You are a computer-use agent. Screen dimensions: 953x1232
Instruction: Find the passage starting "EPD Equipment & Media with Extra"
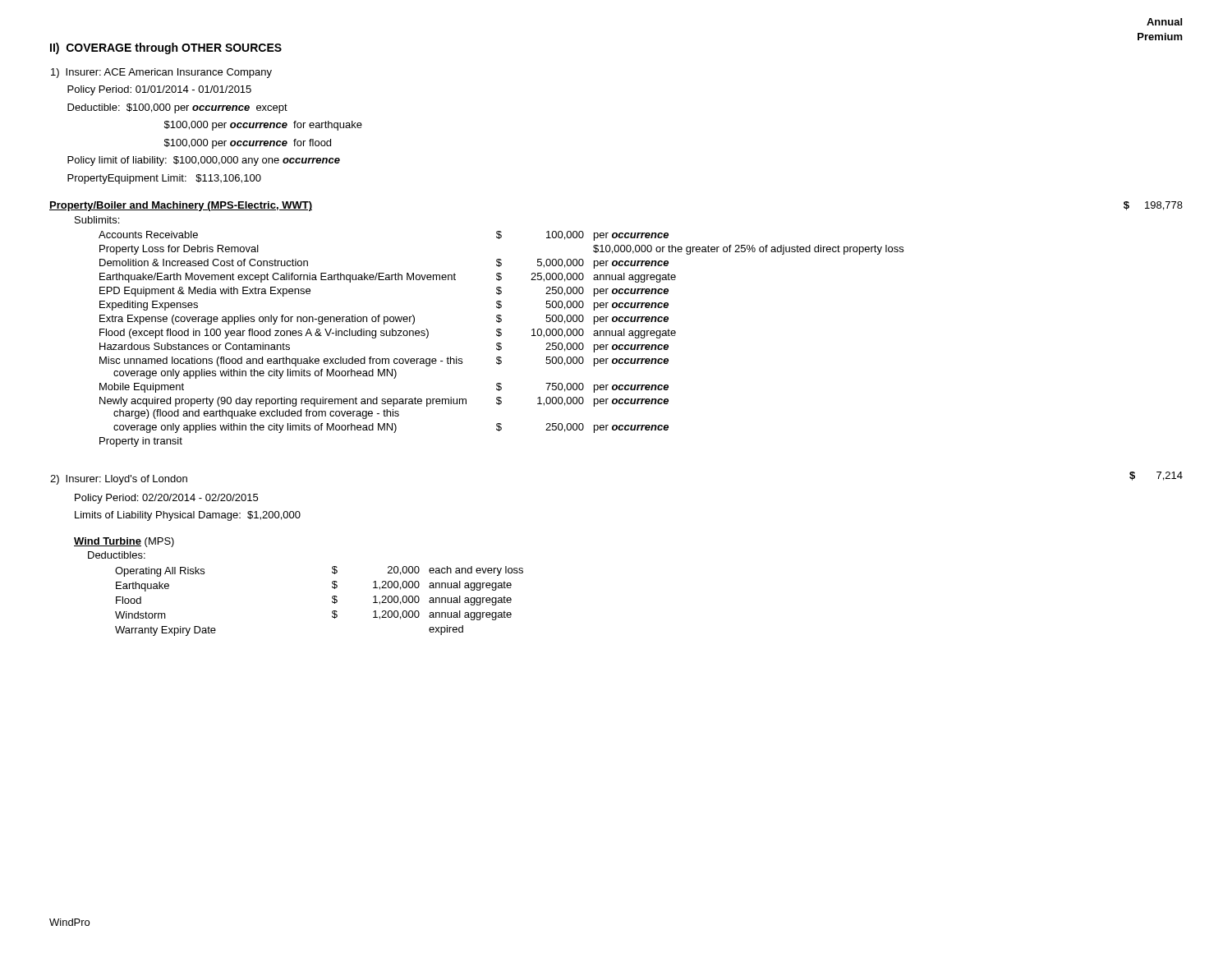[641, 290]
